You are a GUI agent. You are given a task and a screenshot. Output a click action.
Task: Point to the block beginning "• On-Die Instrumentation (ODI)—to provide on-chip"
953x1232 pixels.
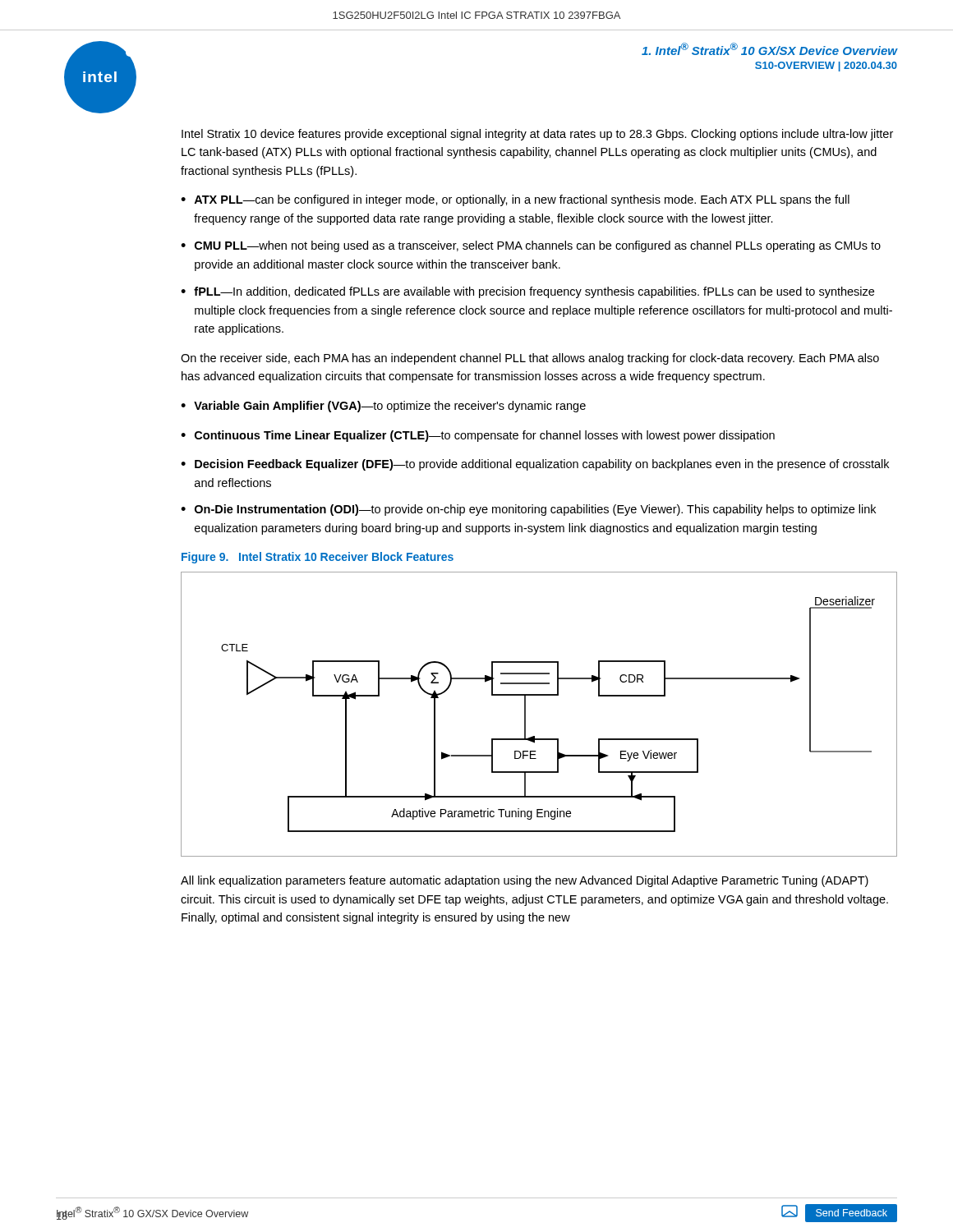click(539, 519)
